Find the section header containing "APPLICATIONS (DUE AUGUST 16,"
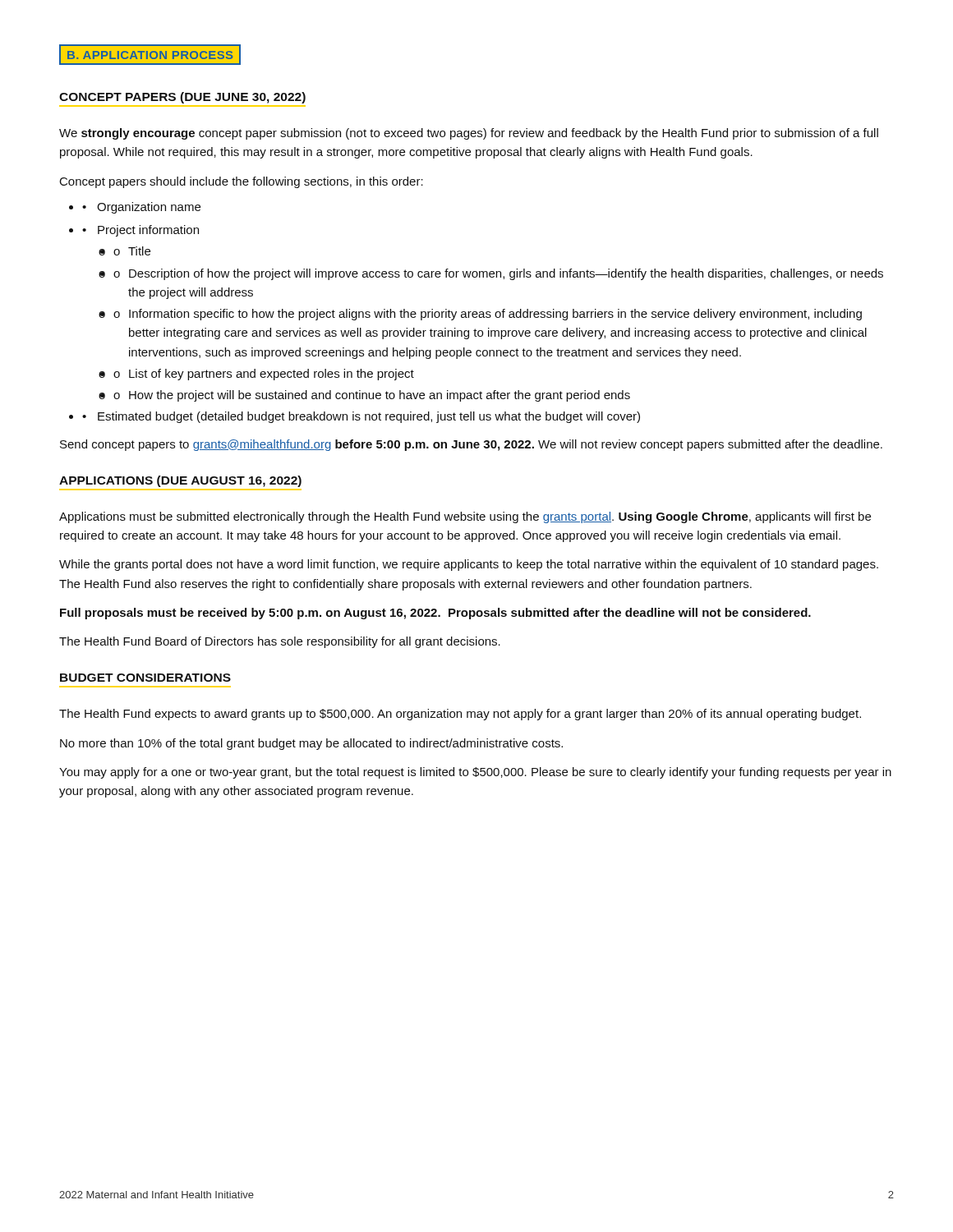Viewport: 953px width, 1232px height. click(x=180, y=481)
